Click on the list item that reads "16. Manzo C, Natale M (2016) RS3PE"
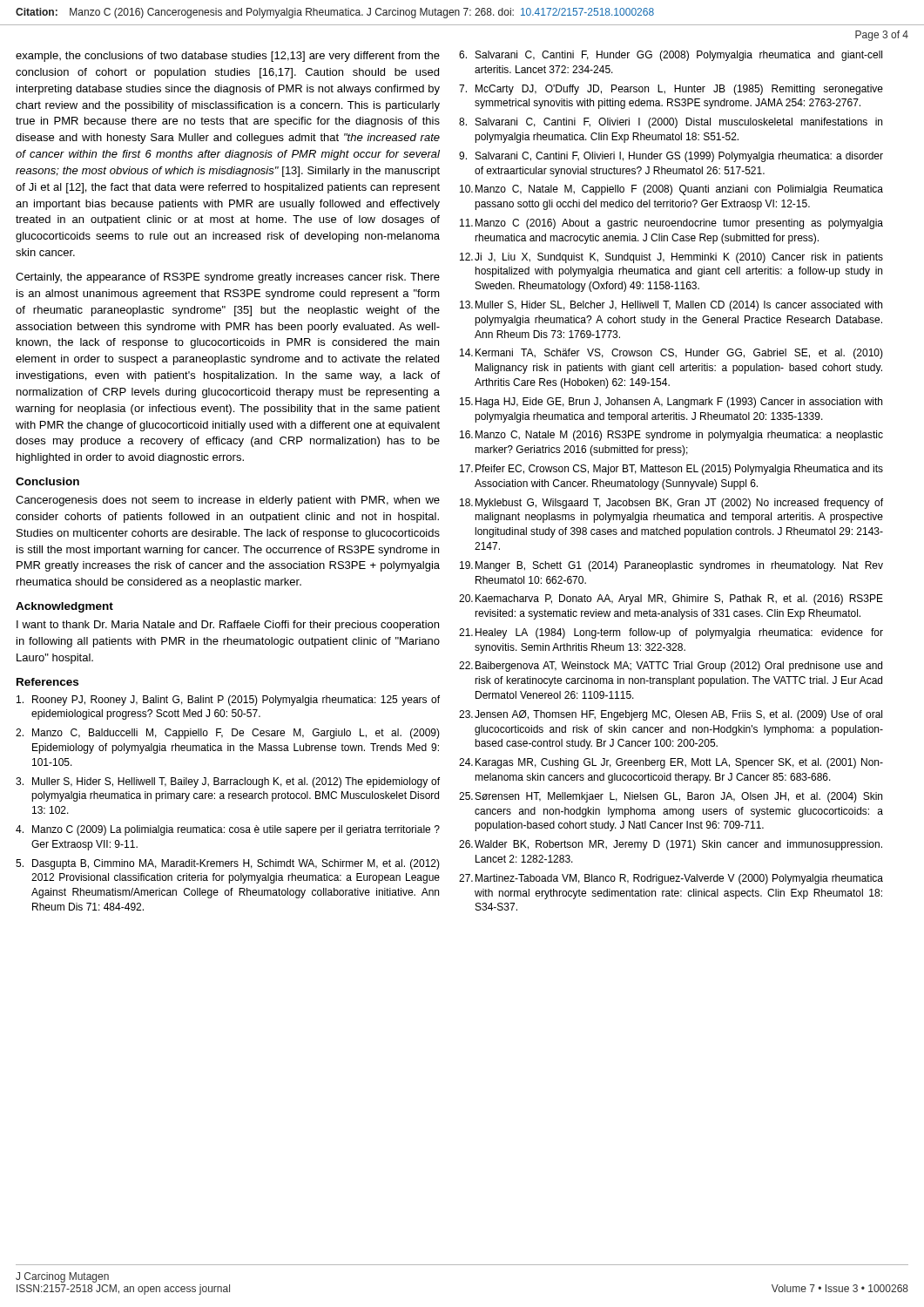This screenshot has width=924, height=1307. pos(671,443)
